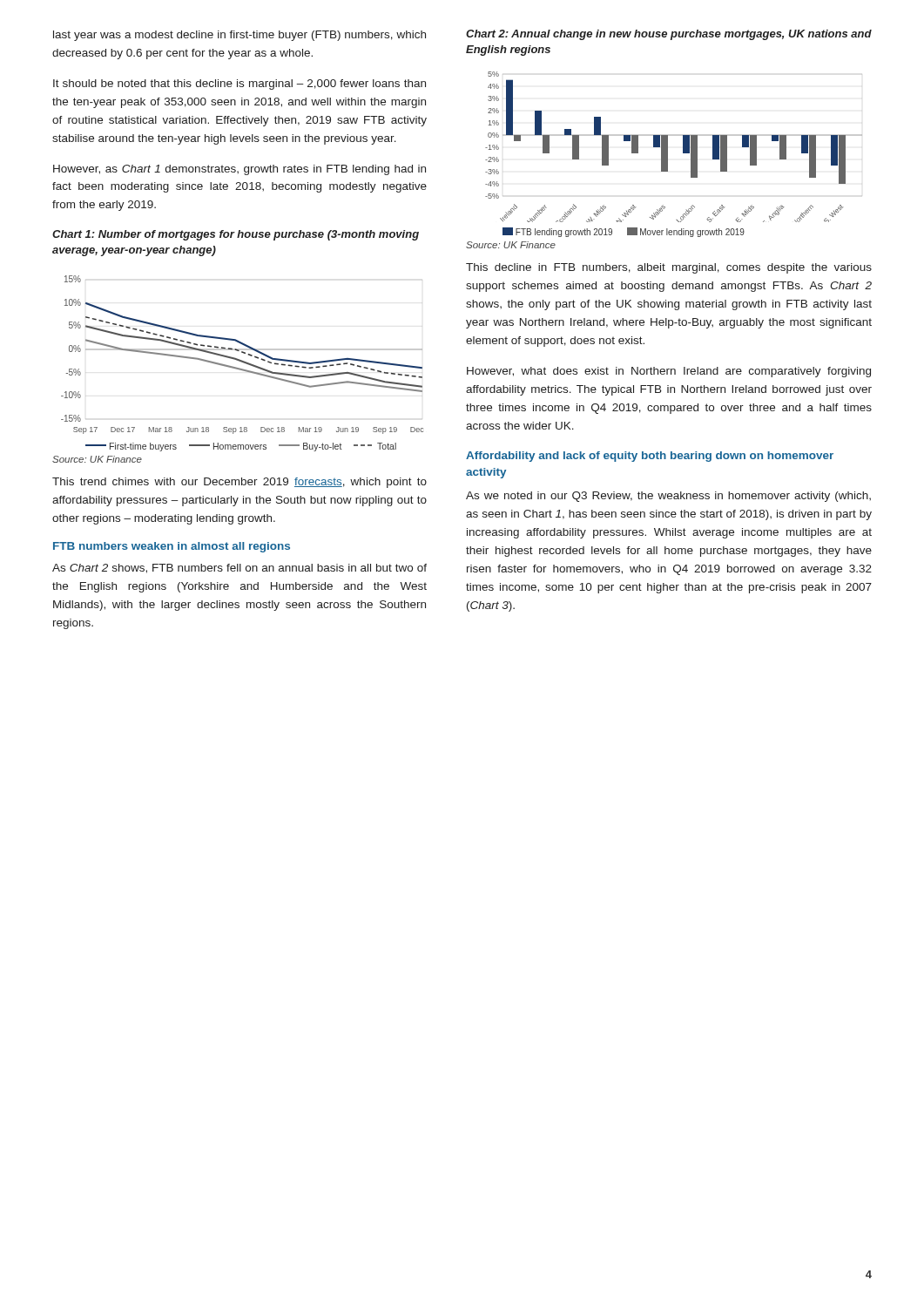Viewport: 924px width, 1307px height.
Task: Click on the caption that reads "Chart 2: Annual change in new house purchase"
Action: 669,41
